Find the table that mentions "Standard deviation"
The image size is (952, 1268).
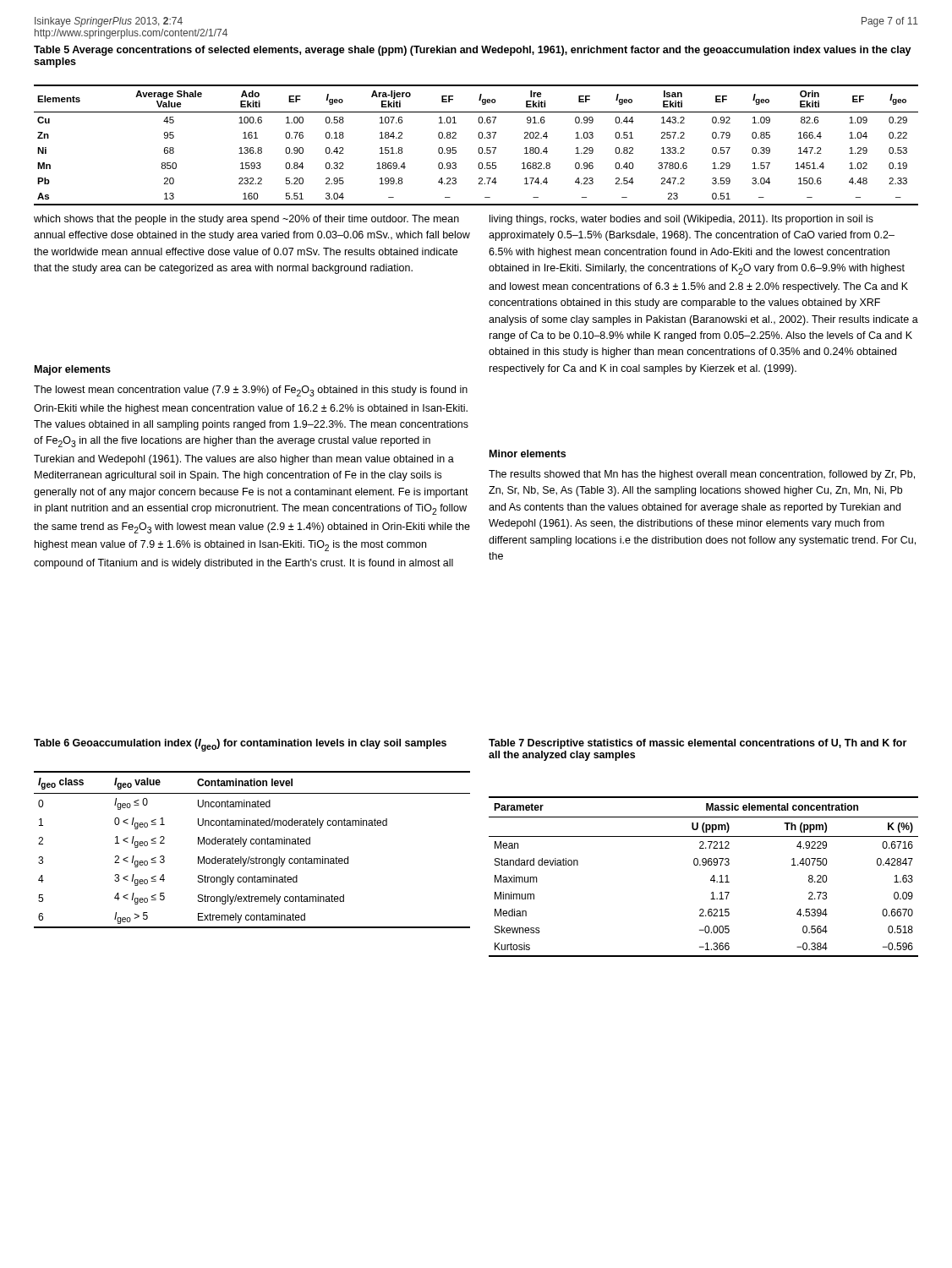point(703,877)
